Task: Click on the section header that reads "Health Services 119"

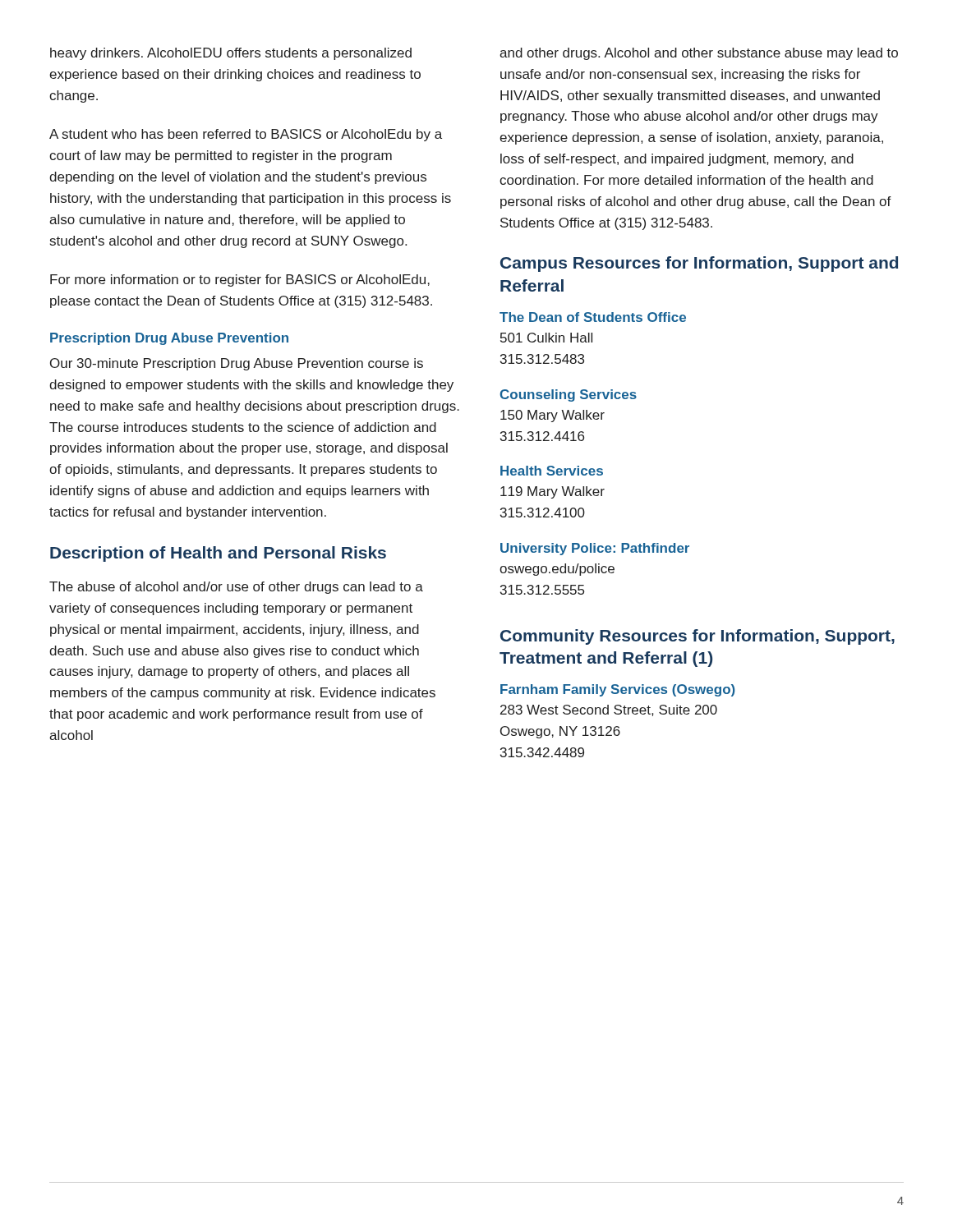Action: [x=552, y=471]
